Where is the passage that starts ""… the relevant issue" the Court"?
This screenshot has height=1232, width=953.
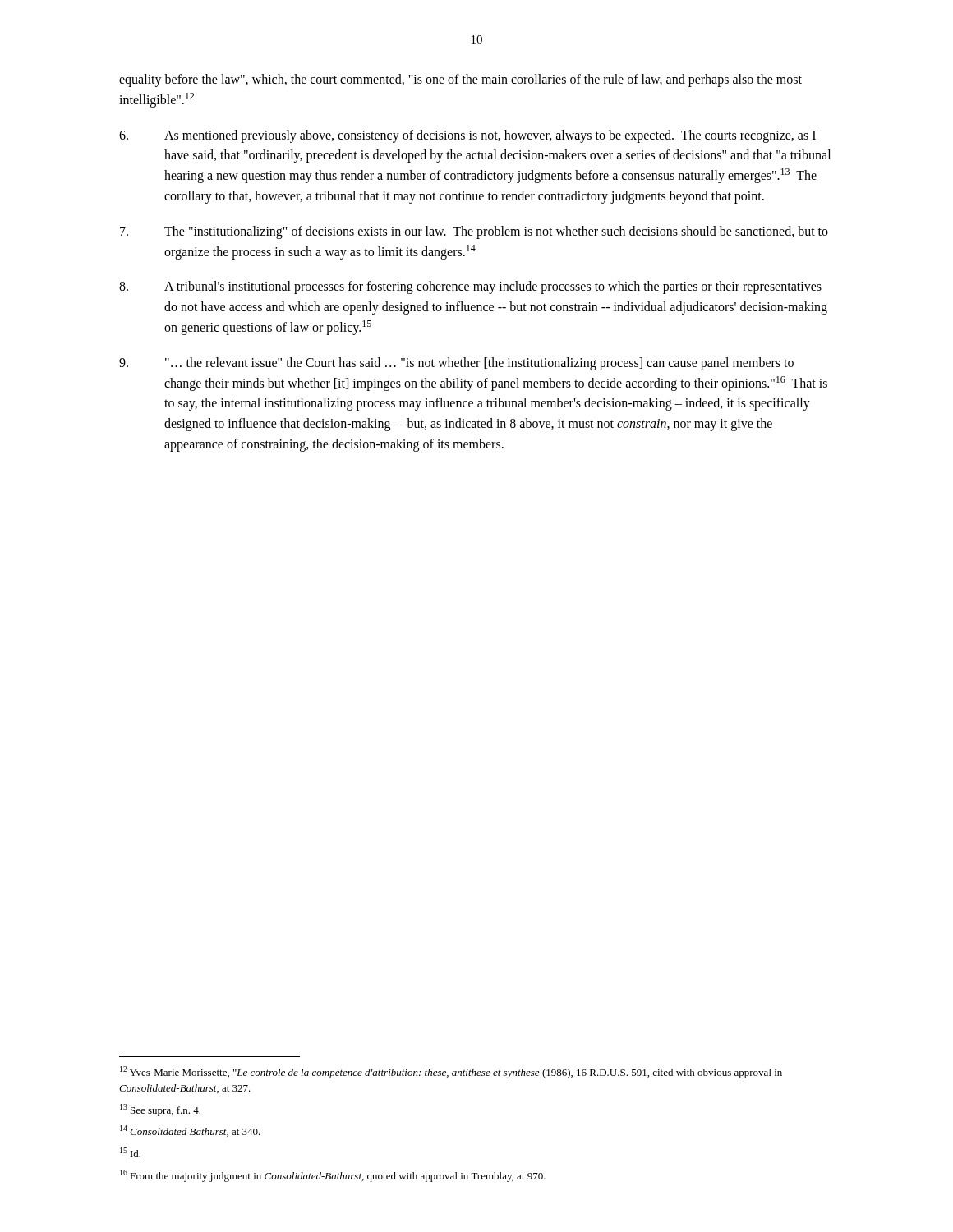[x=476, y=404]
